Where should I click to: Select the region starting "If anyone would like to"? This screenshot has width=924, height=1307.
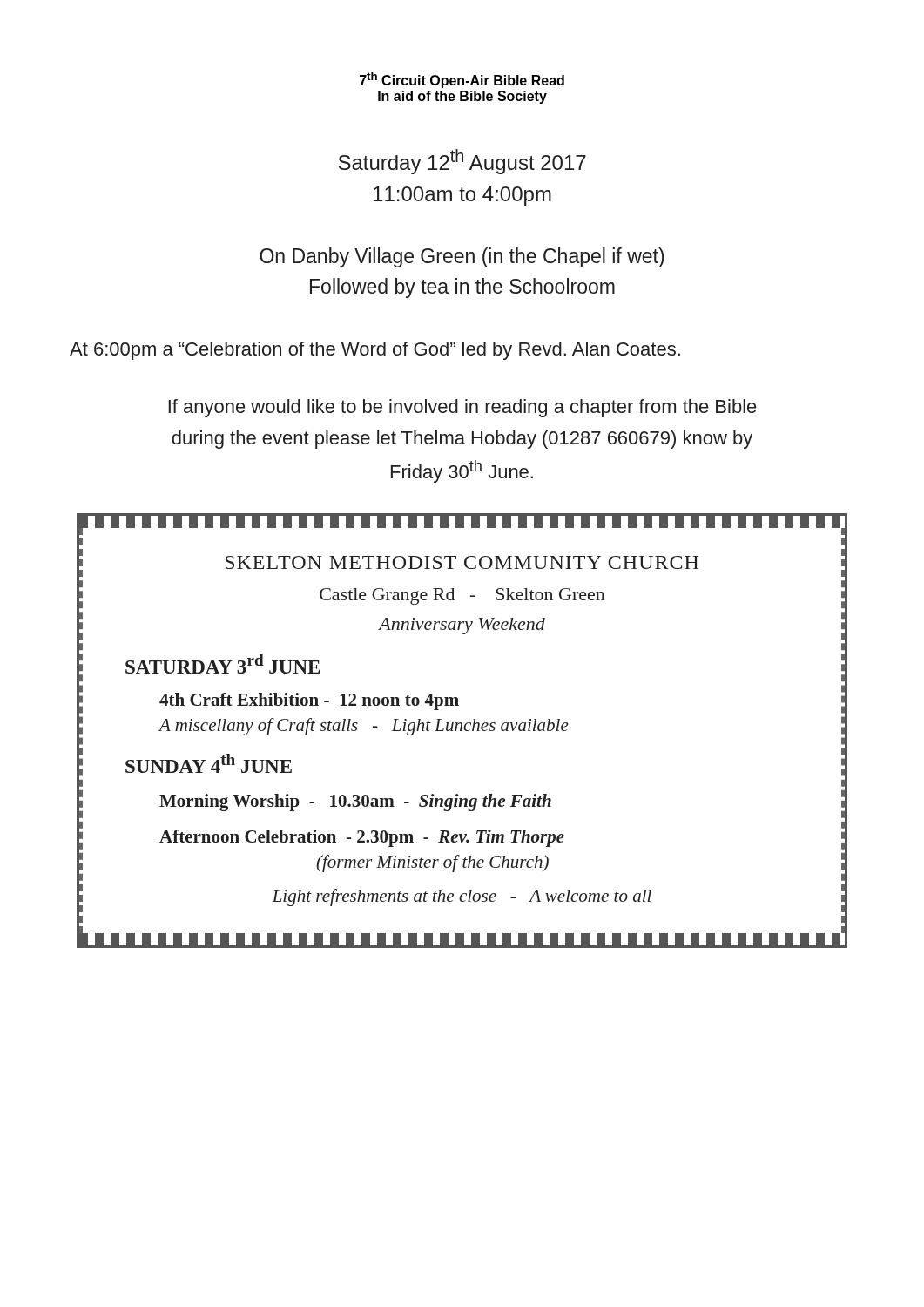tap(462, 439)
